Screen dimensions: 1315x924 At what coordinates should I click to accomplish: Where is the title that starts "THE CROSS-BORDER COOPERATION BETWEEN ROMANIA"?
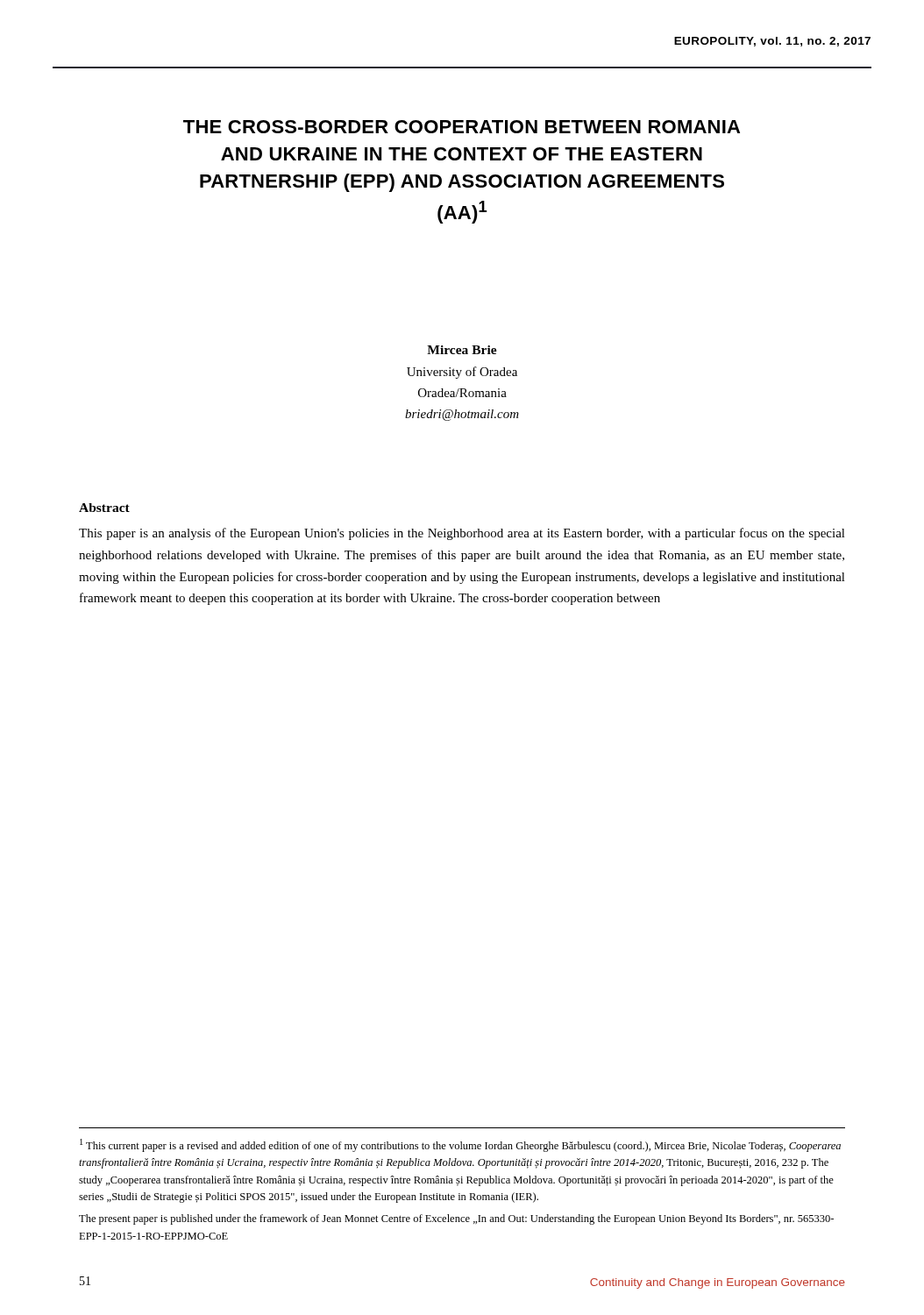point(462,170)
